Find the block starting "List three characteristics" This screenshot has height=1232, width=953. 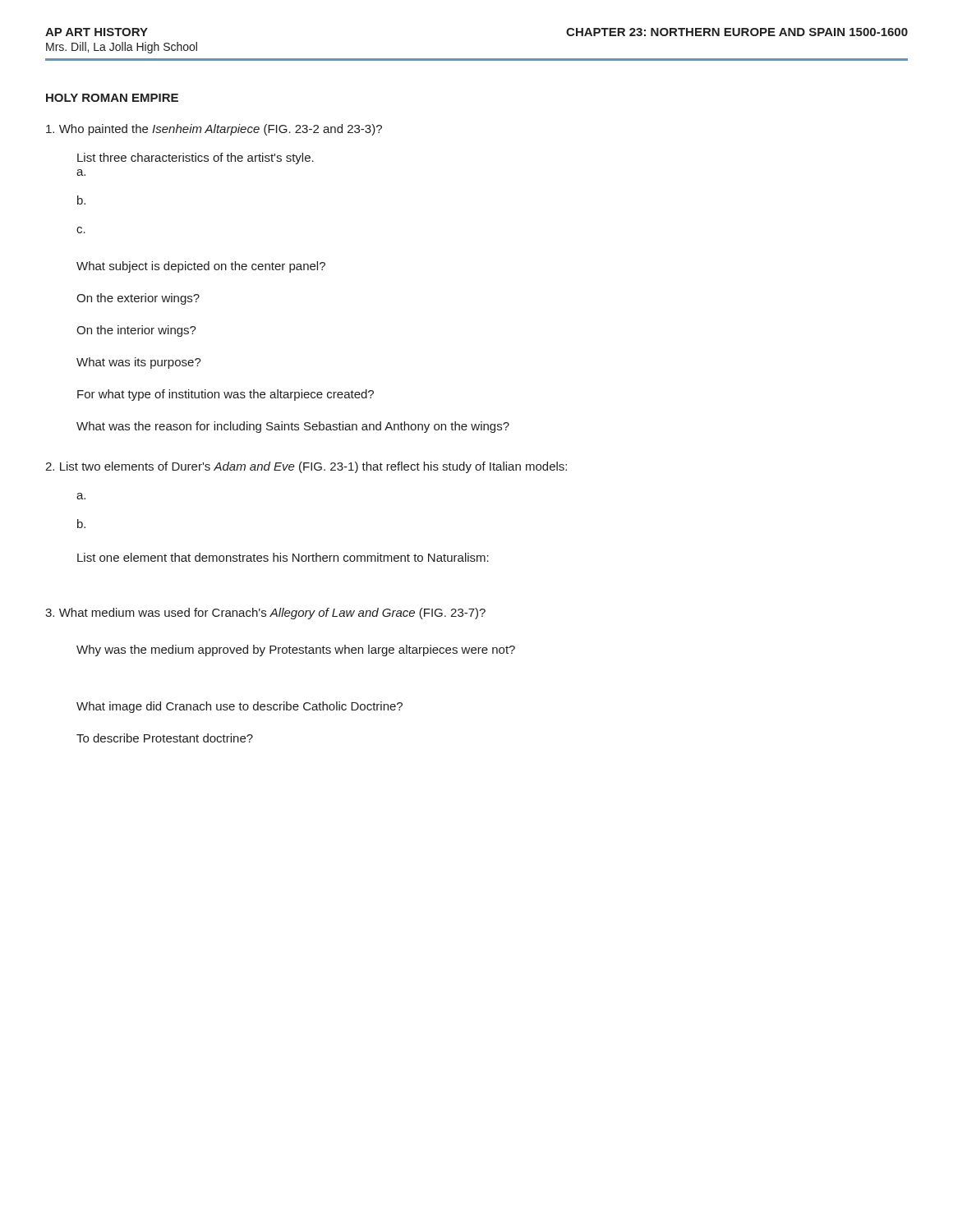(195, 164)
